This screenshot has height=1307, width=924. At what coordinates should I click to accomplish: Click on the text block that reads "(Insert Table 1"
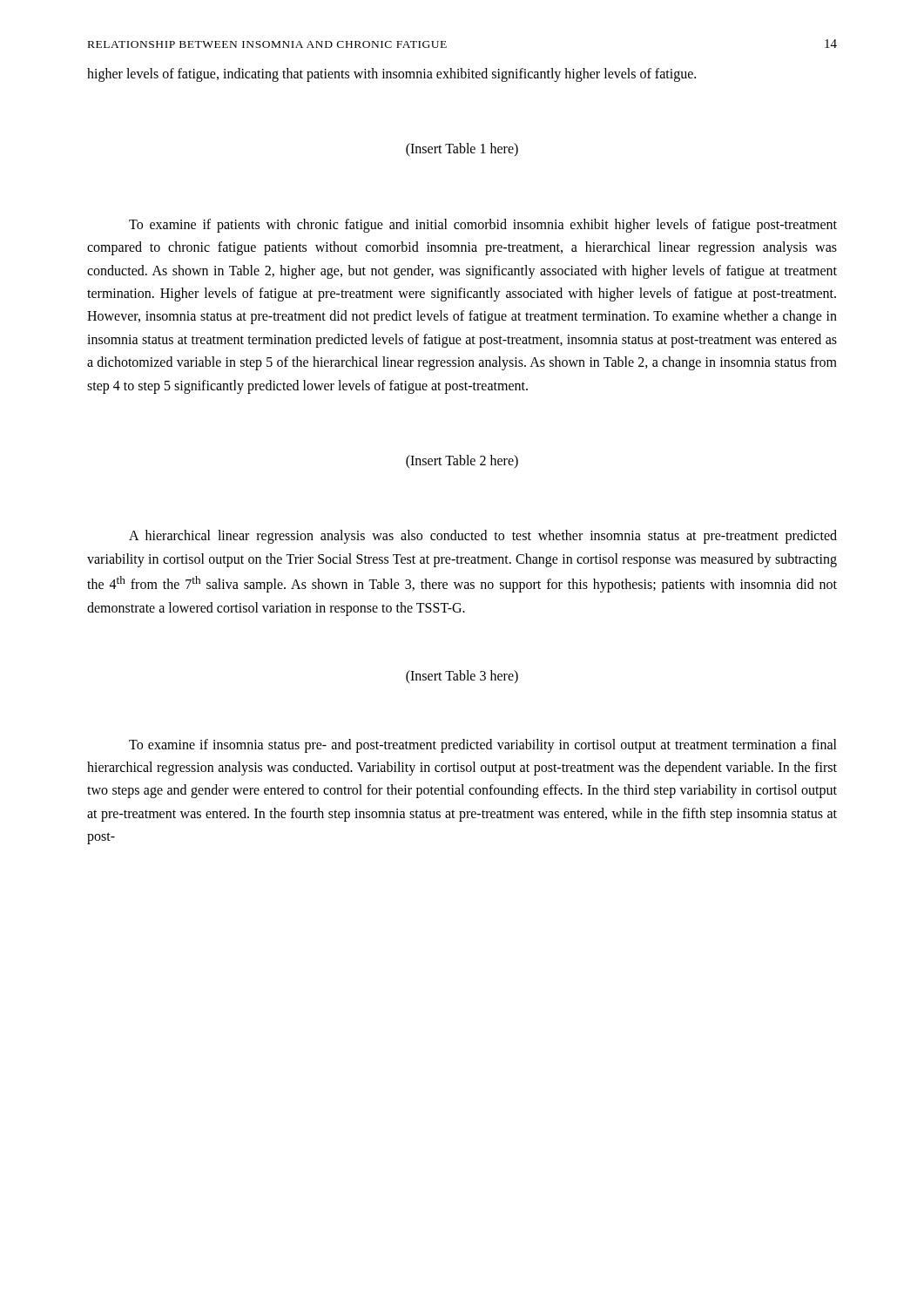(462, 149)
